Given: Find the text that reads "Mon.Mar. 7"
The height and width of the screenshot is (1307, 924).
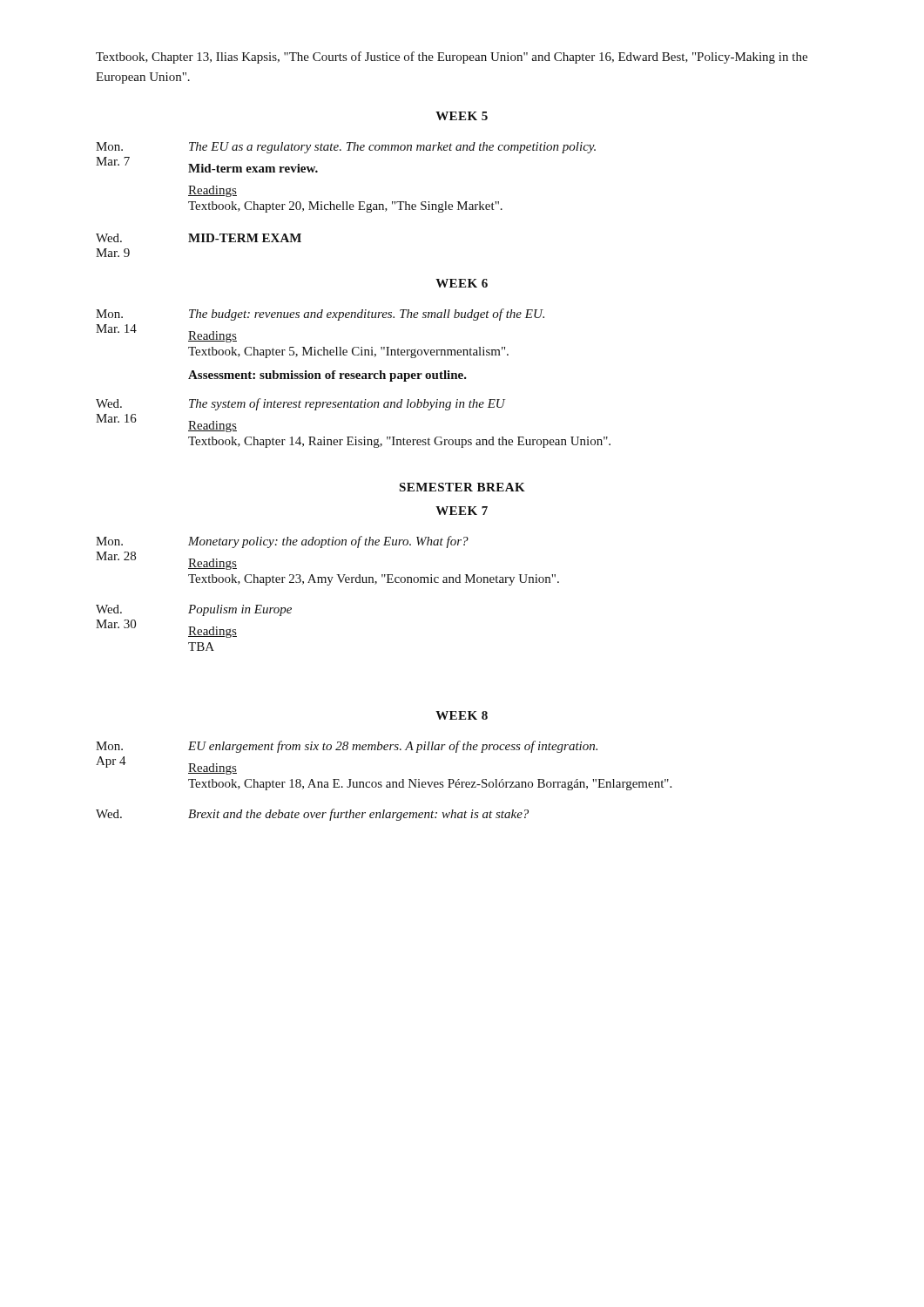Looking at the screenshot, I should (113, 154).
